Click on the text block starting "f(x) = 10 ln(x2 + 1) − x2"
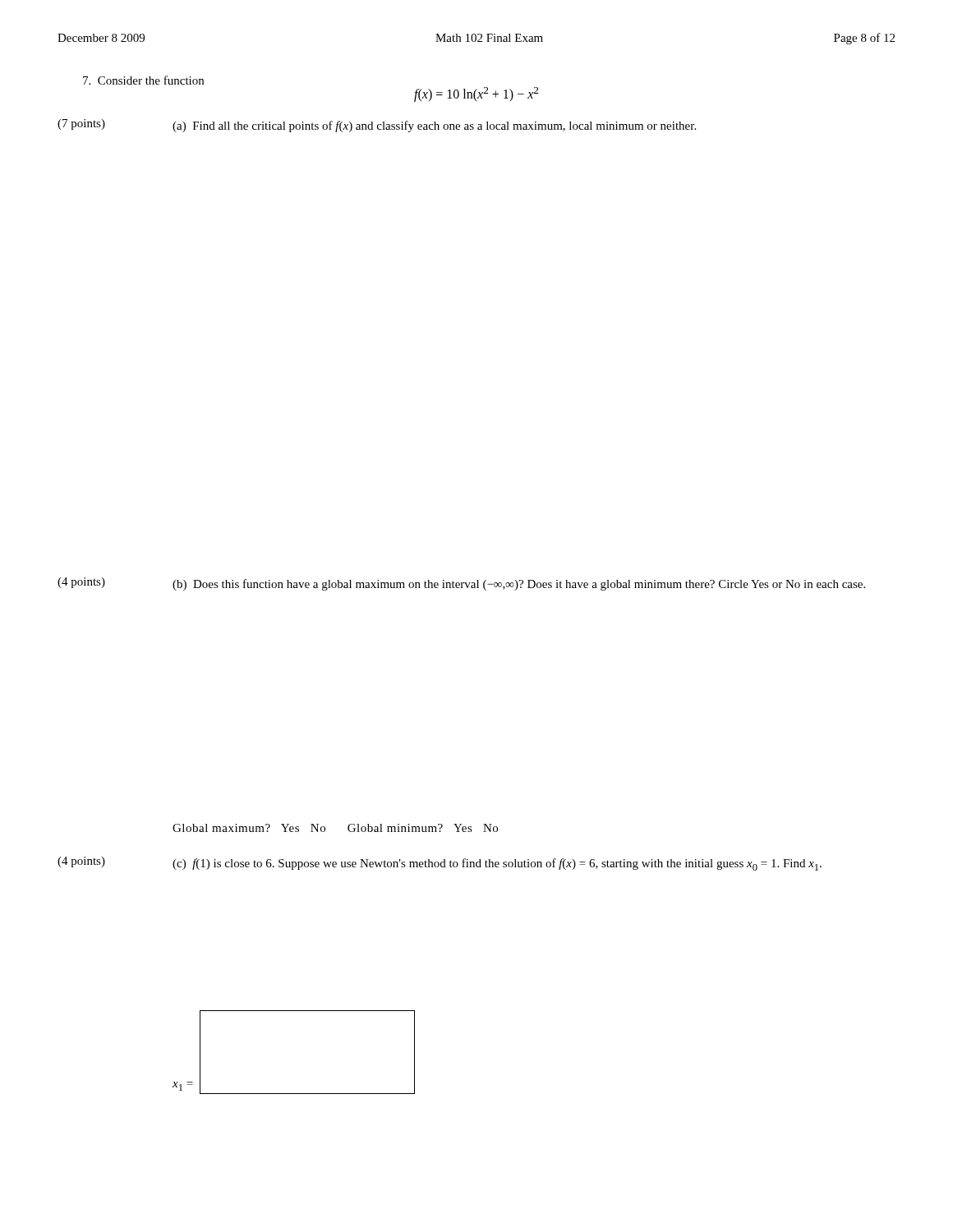This screenshot has height=1232, width=953. pyautogui.click(x=476, y=93)
